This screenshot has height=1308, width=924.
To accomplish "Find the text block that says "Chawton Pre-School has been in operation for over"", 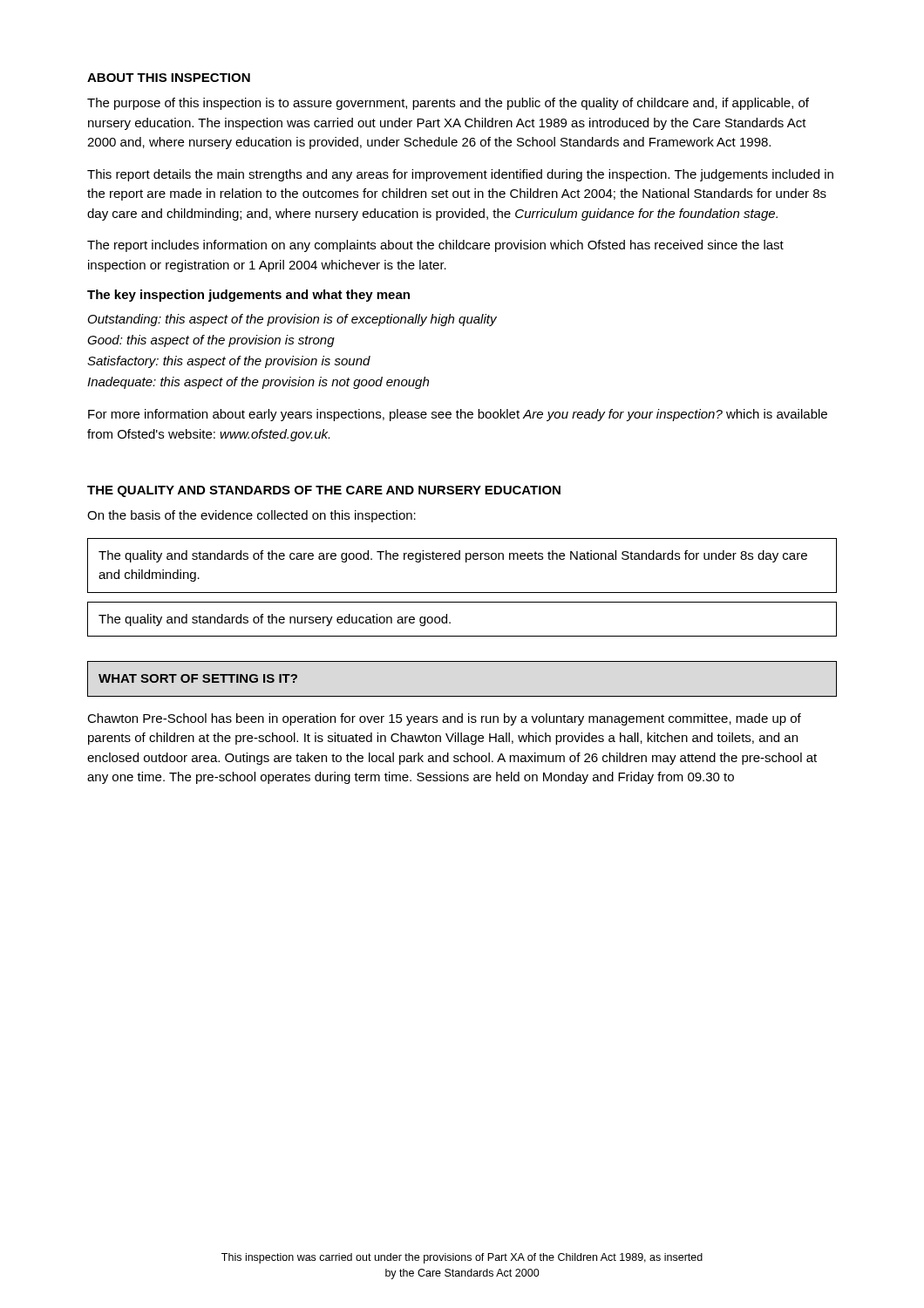I will tap(452, 747).
